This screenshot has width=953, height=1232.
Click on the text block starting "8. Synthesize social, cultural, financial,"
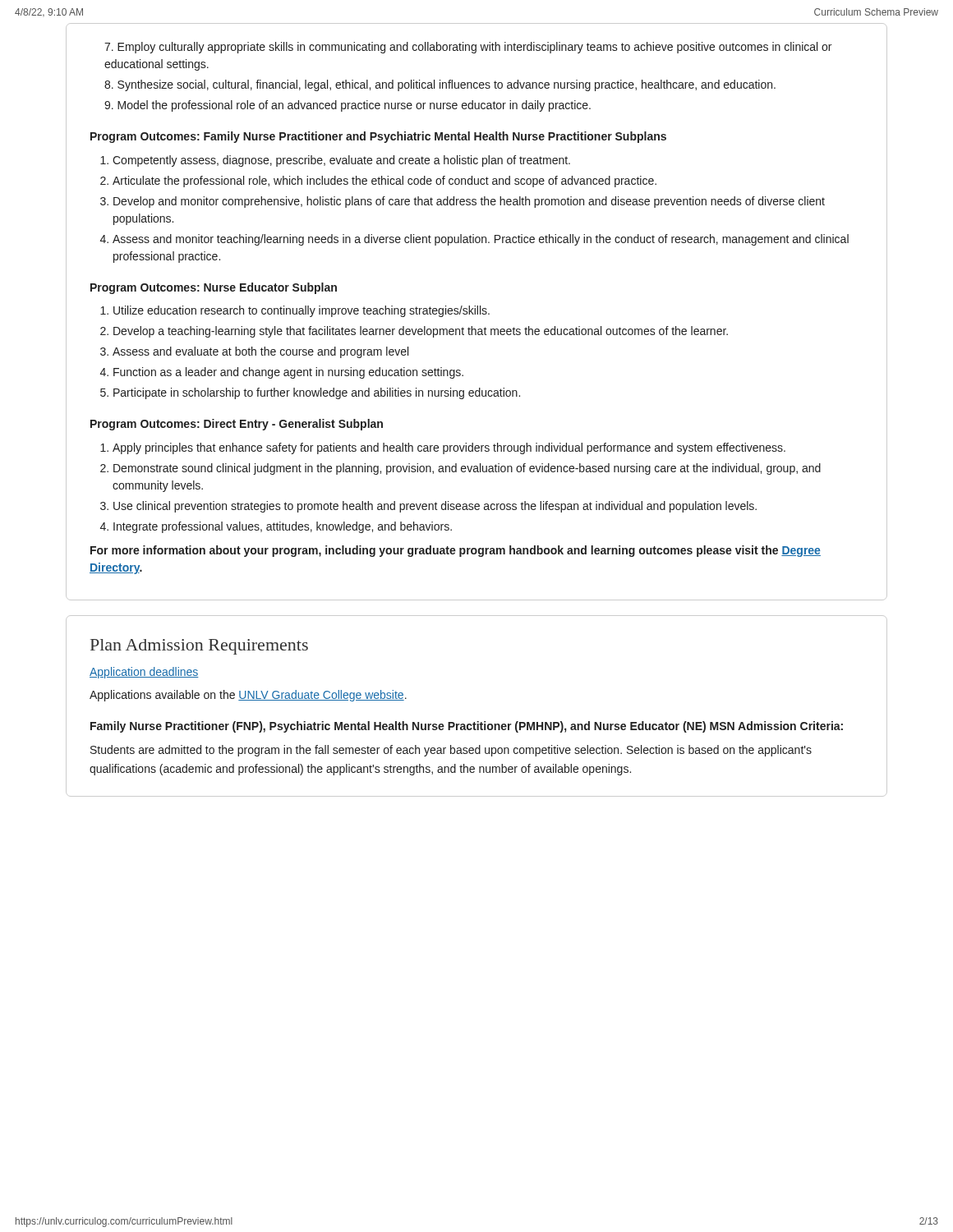point(440,85)
